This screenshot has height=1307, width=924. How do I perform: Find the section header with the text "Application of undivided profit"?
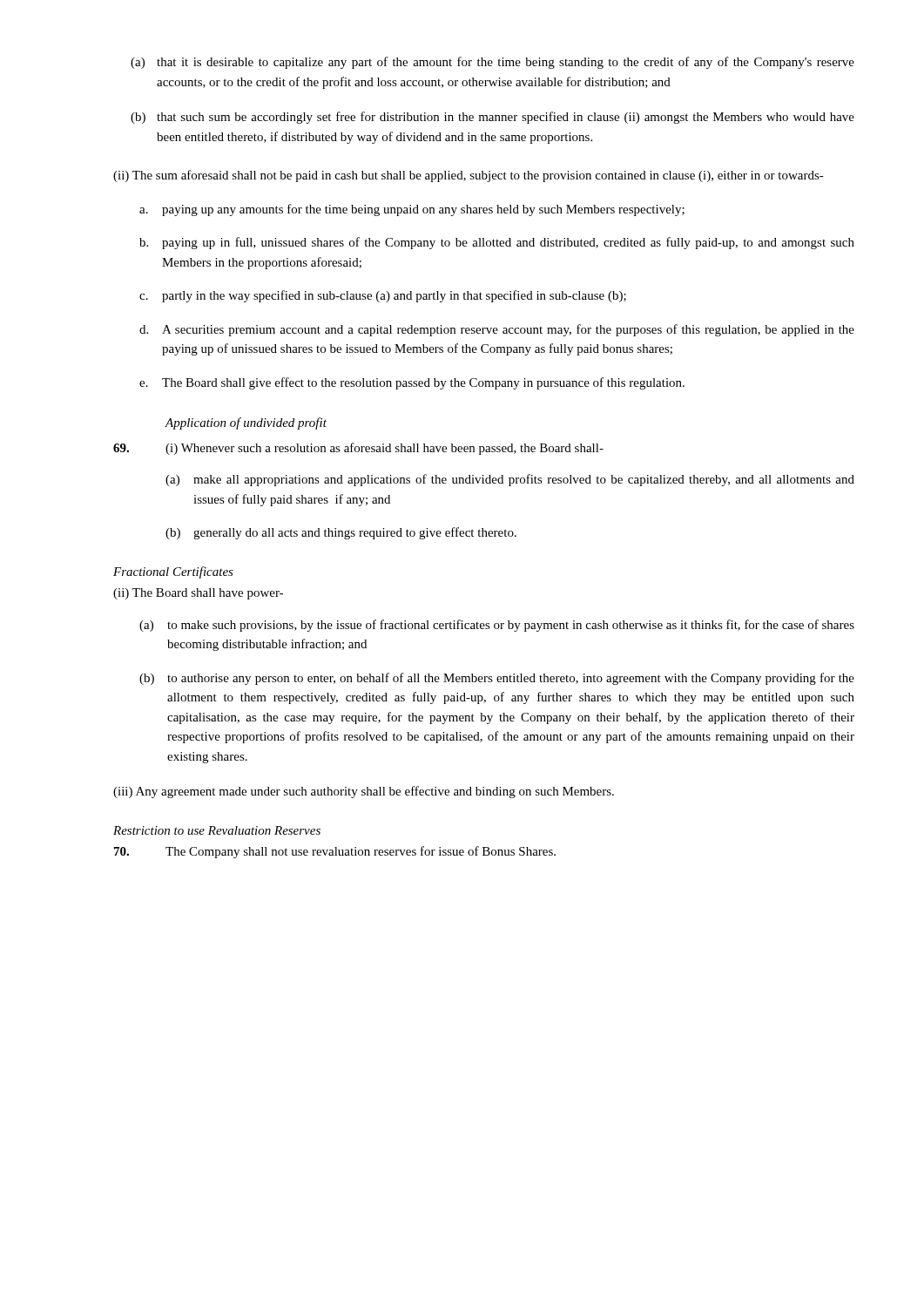246,423
